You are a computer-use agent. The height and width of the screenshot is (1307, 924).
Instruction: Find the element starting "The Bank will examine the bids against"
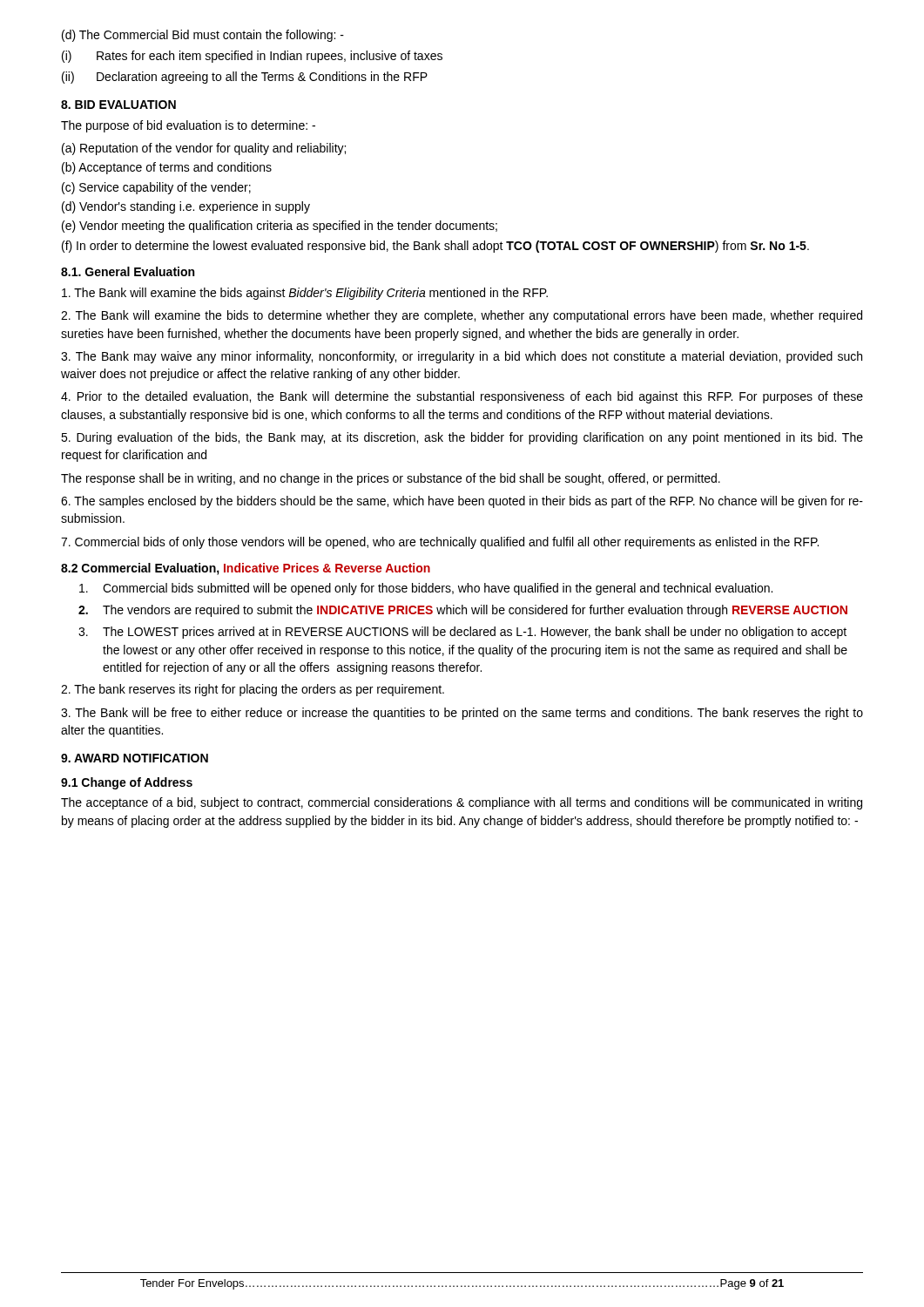click(305, 293)
